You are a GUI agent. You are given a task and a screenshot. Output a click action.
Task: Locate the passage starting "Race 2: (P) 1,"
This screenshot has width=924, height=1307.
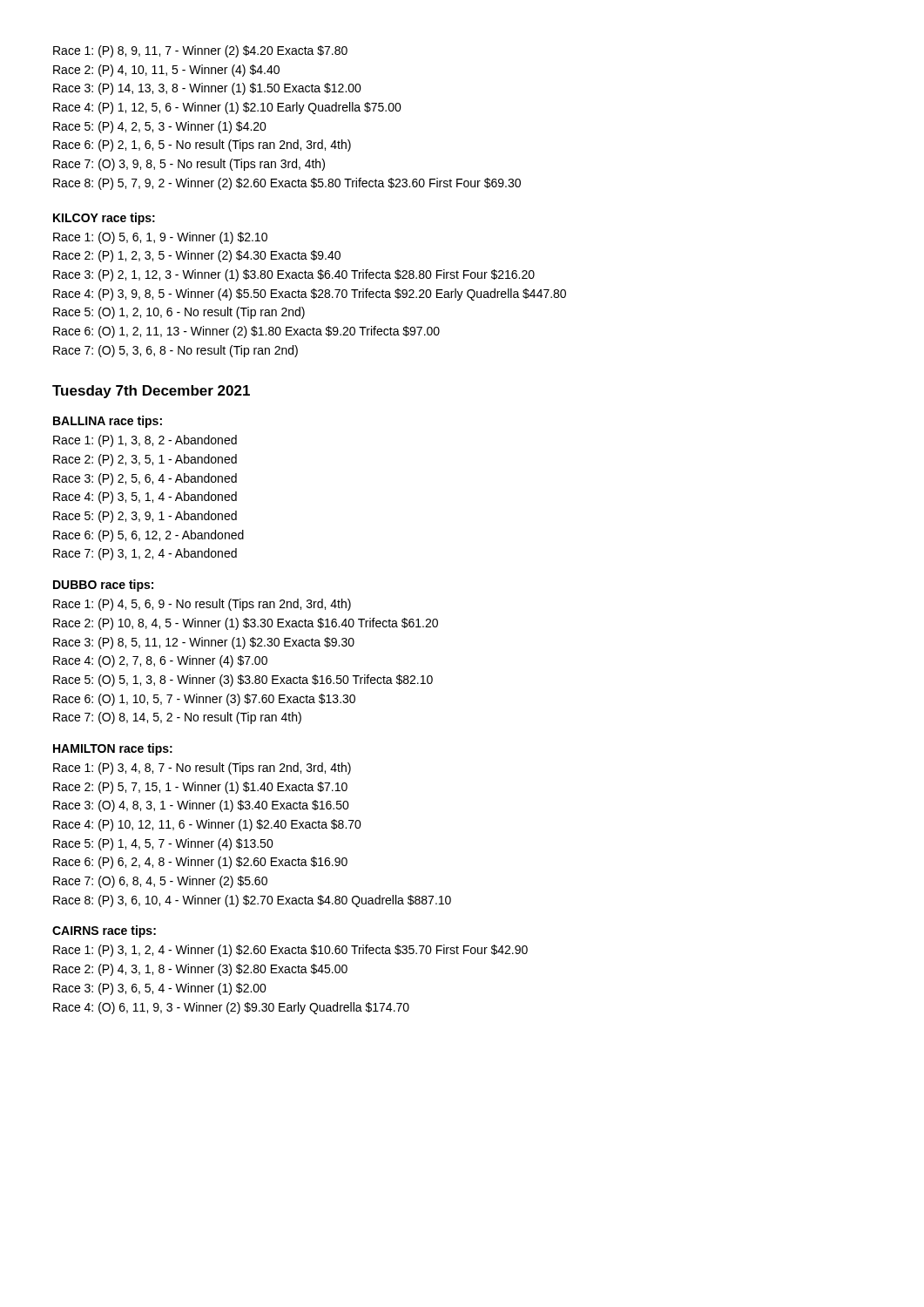click(x=197, y=255)
